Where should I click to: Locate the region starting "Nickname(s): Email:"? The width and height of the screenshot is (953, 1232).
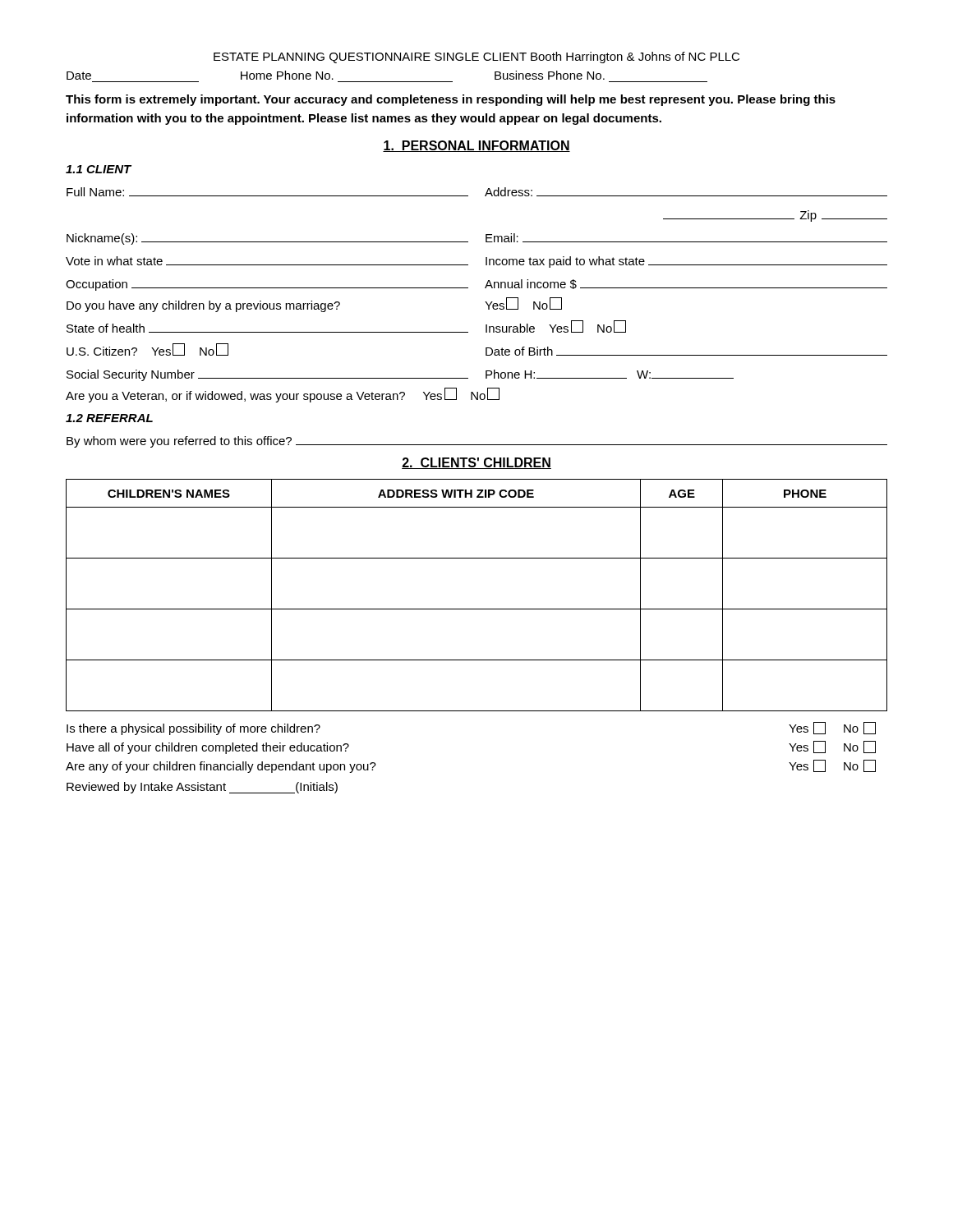coord(476,237)
